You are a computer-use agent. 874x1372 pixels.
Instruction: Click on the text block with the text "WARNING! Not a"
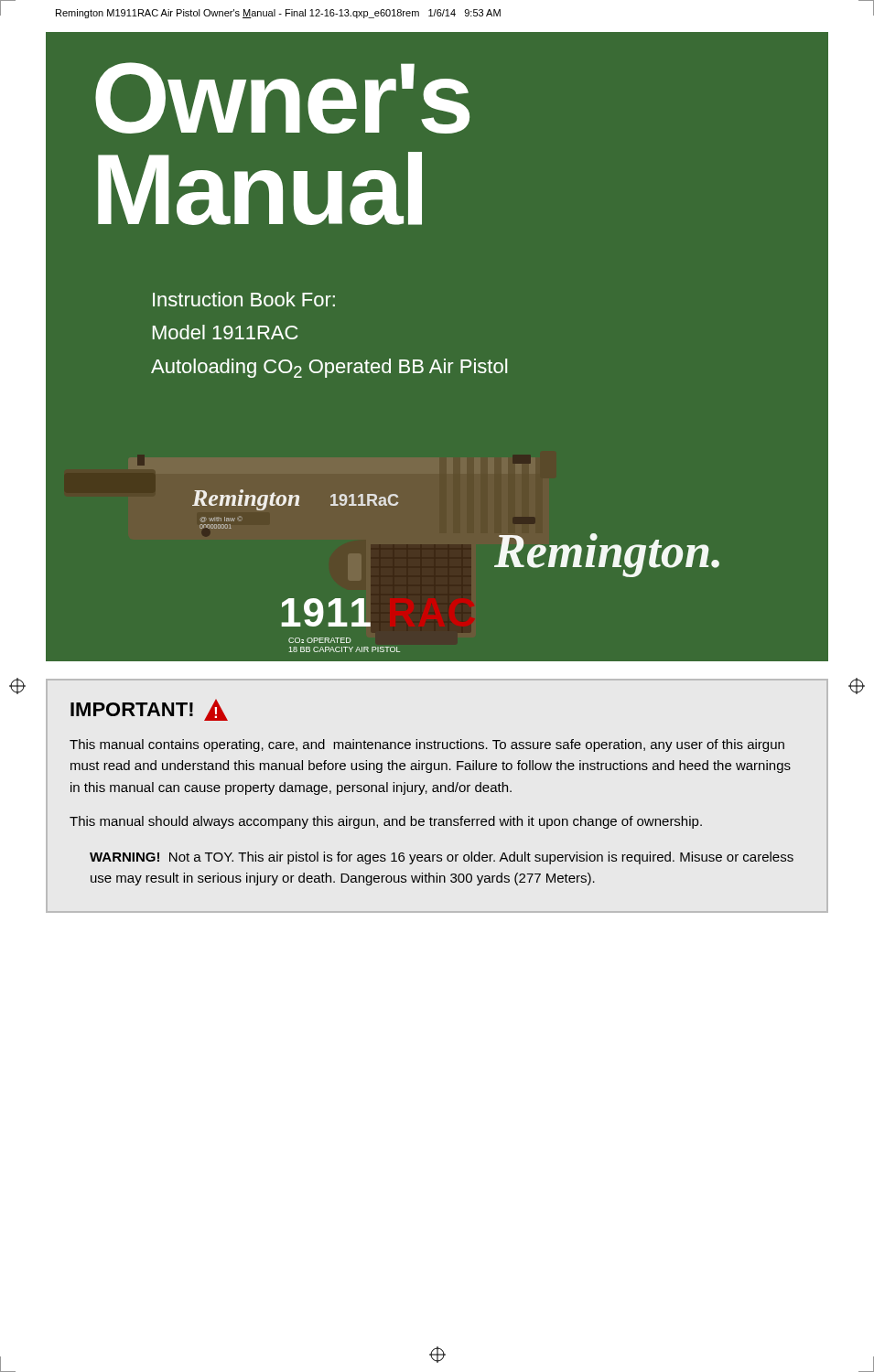[442, 867]
